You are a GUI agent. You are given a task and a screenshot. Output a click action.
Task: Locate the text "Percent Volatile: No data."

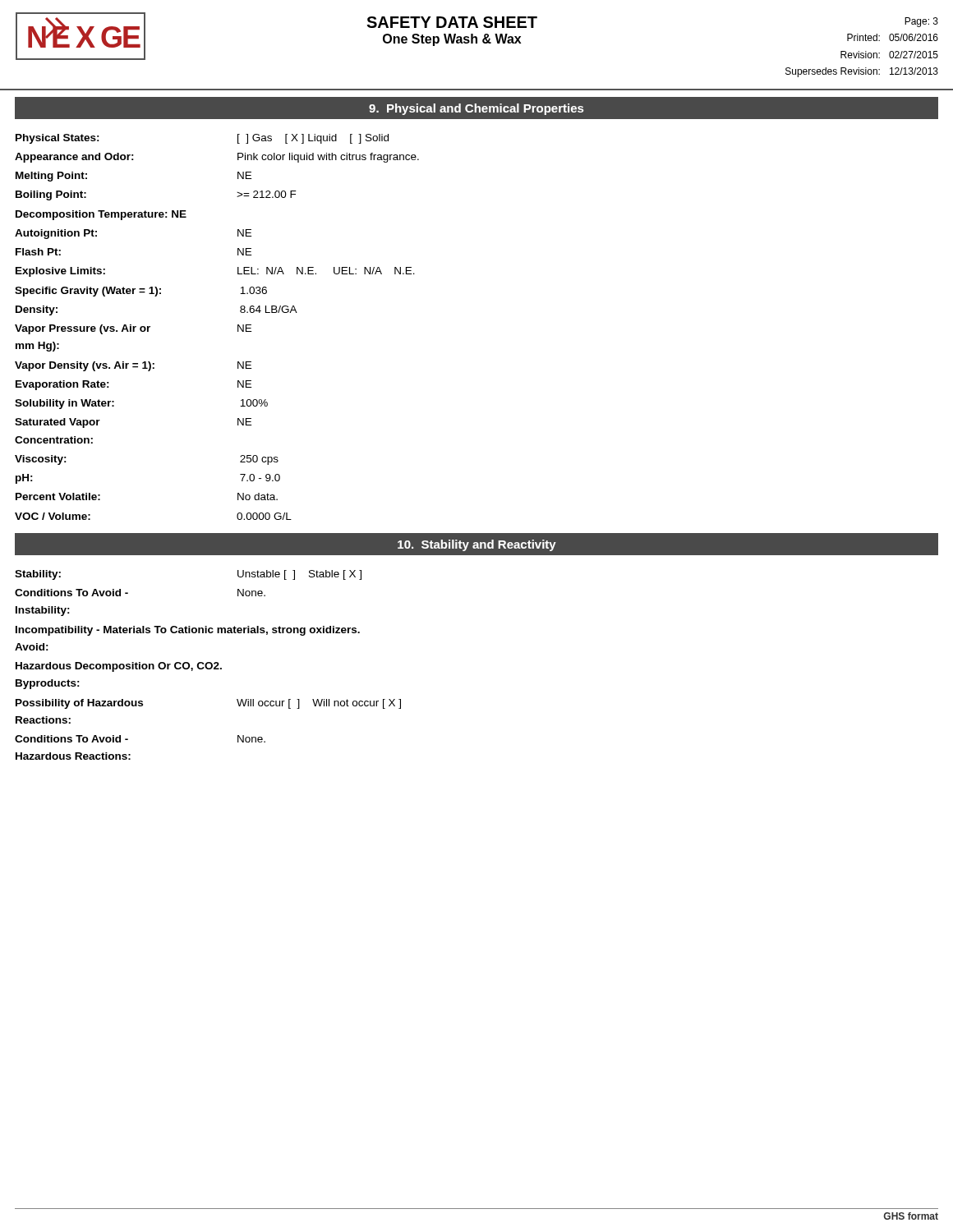[54, 496]
